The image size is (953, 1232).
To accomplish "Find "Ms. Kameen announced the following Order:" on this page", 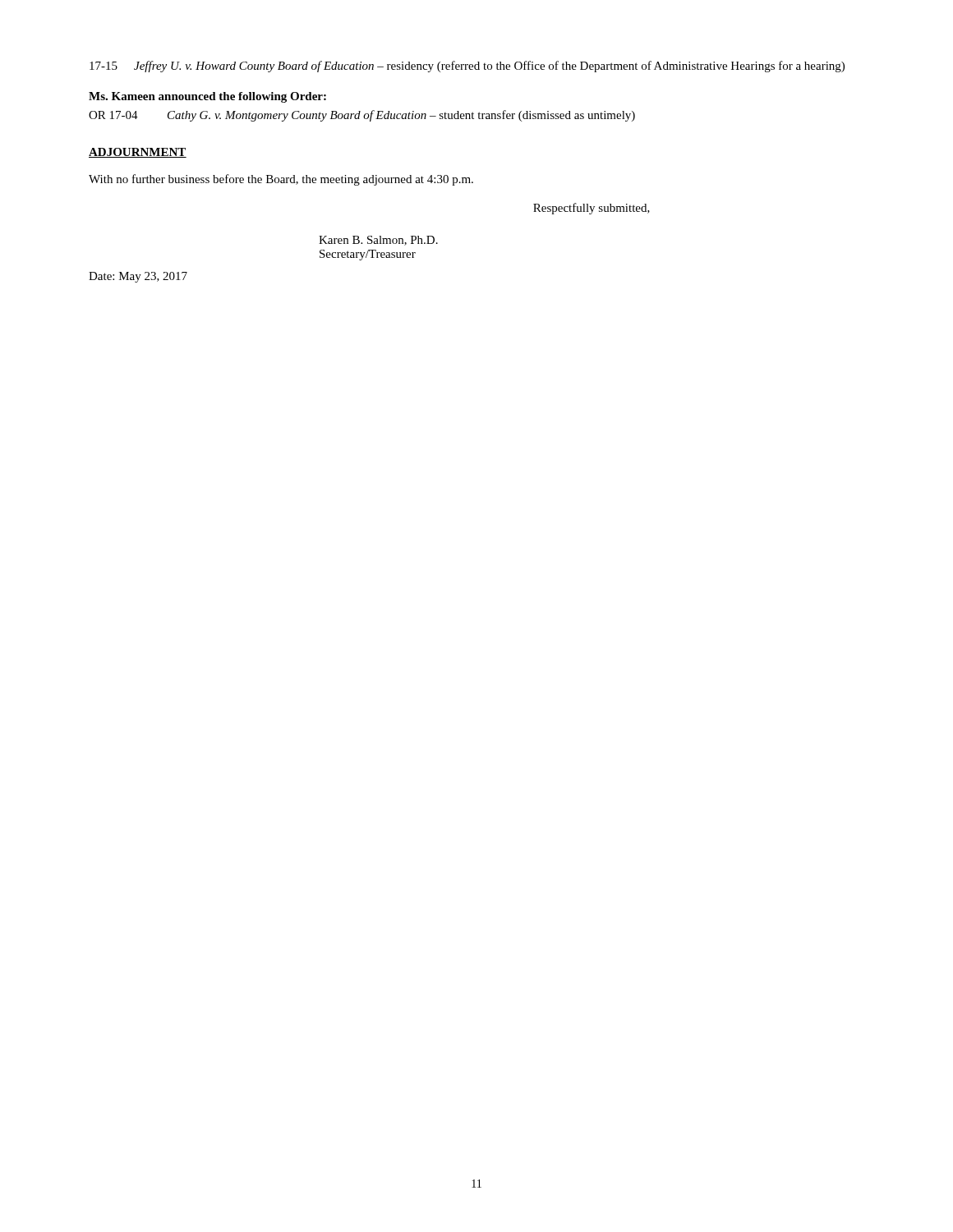I will pyautogui.click(x=208, y=96).
